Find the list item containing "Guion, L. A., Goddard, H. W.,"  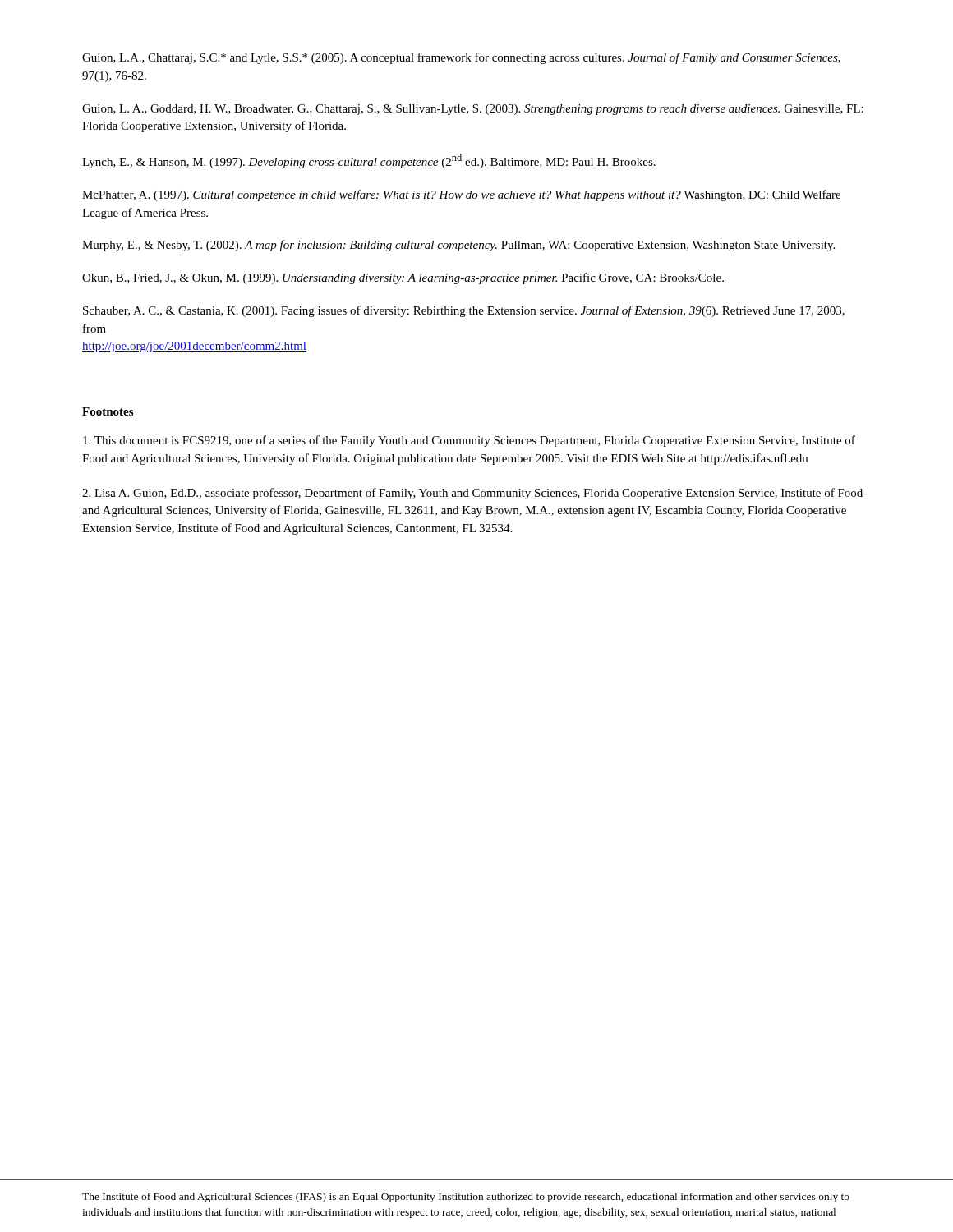click(473, 117)
